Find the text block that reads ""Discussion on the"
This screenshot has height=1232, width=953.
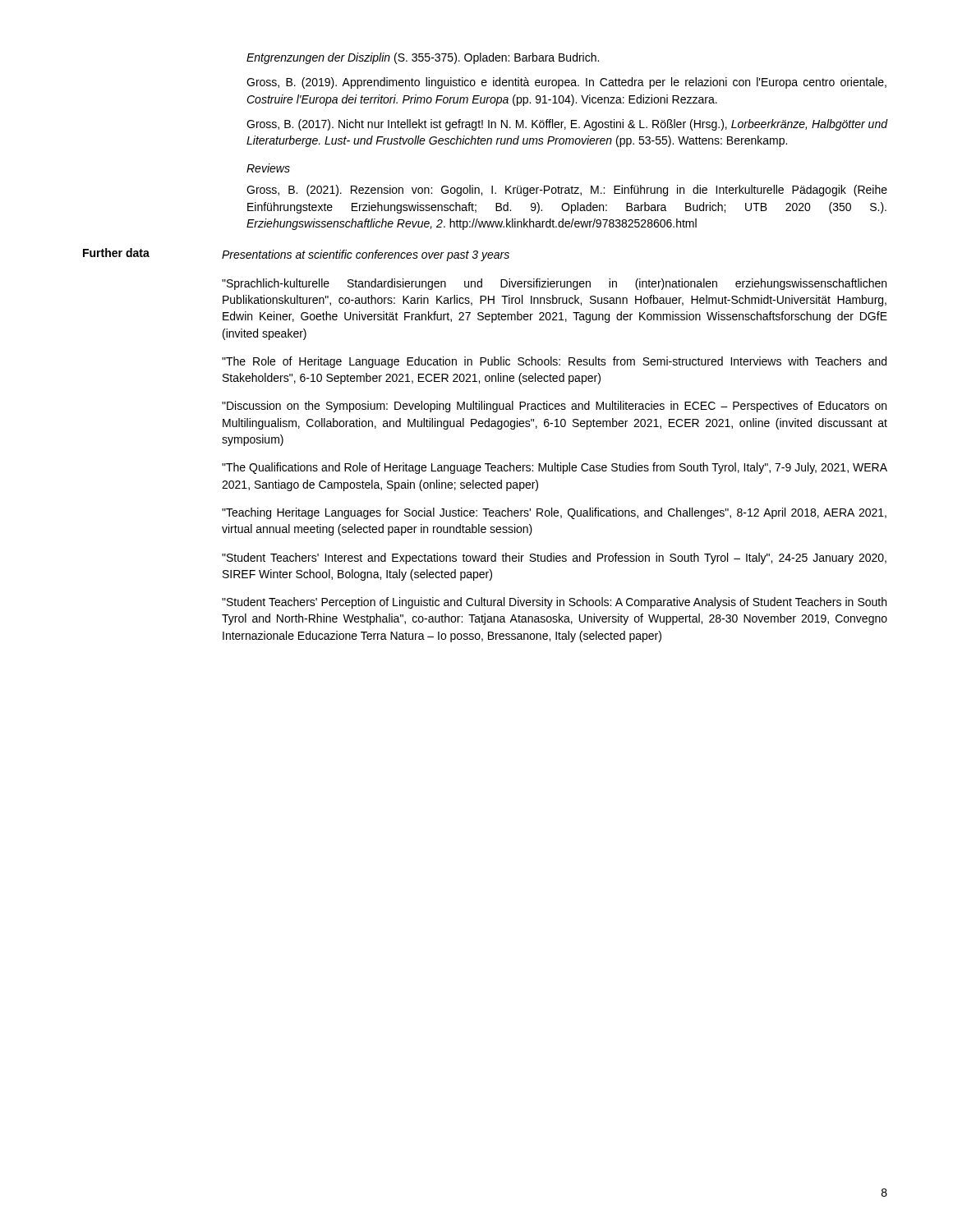point(555,423)
